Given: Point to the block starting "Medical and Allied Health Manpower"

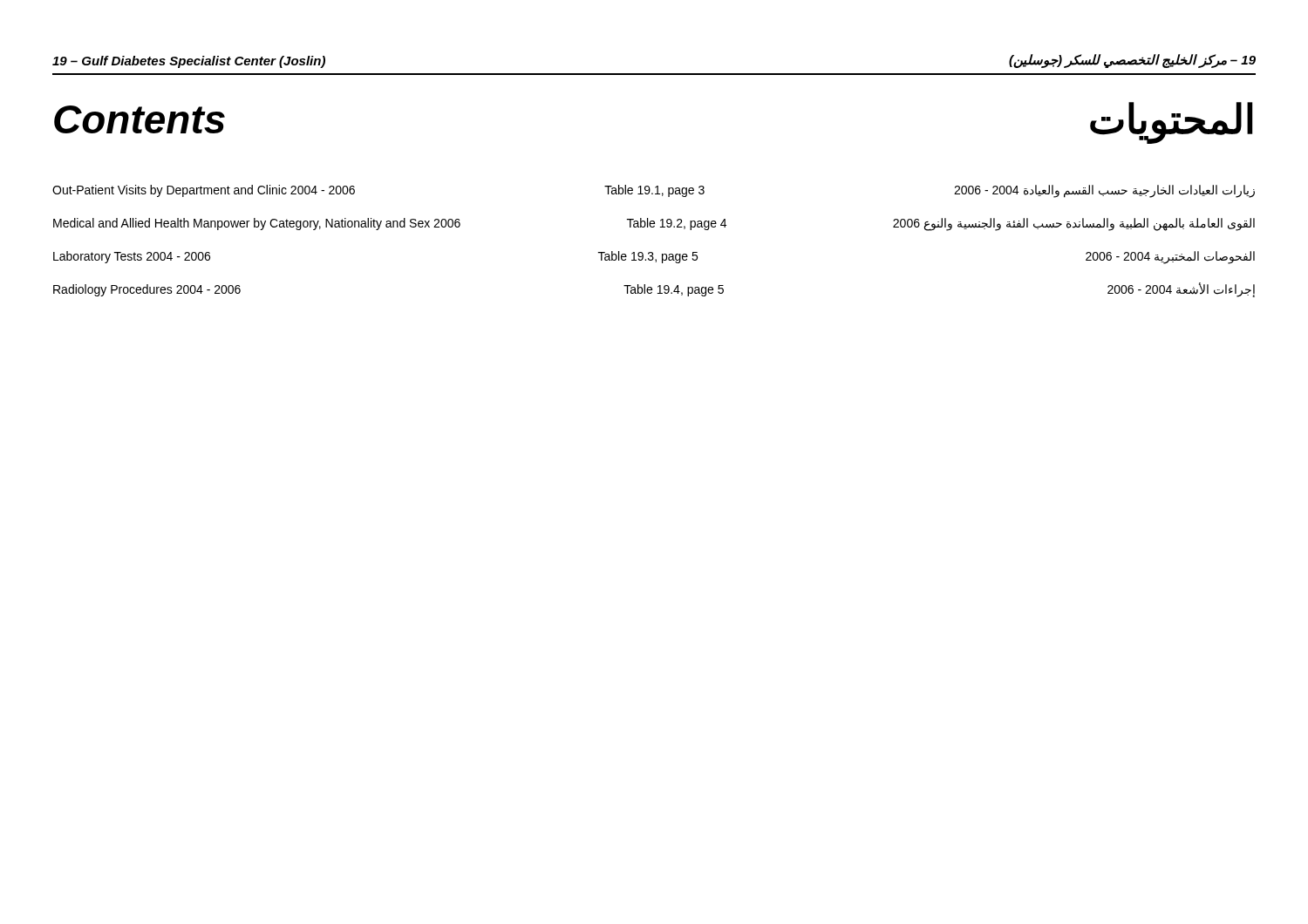Looking at the screenshot, I should pos(654,223).
